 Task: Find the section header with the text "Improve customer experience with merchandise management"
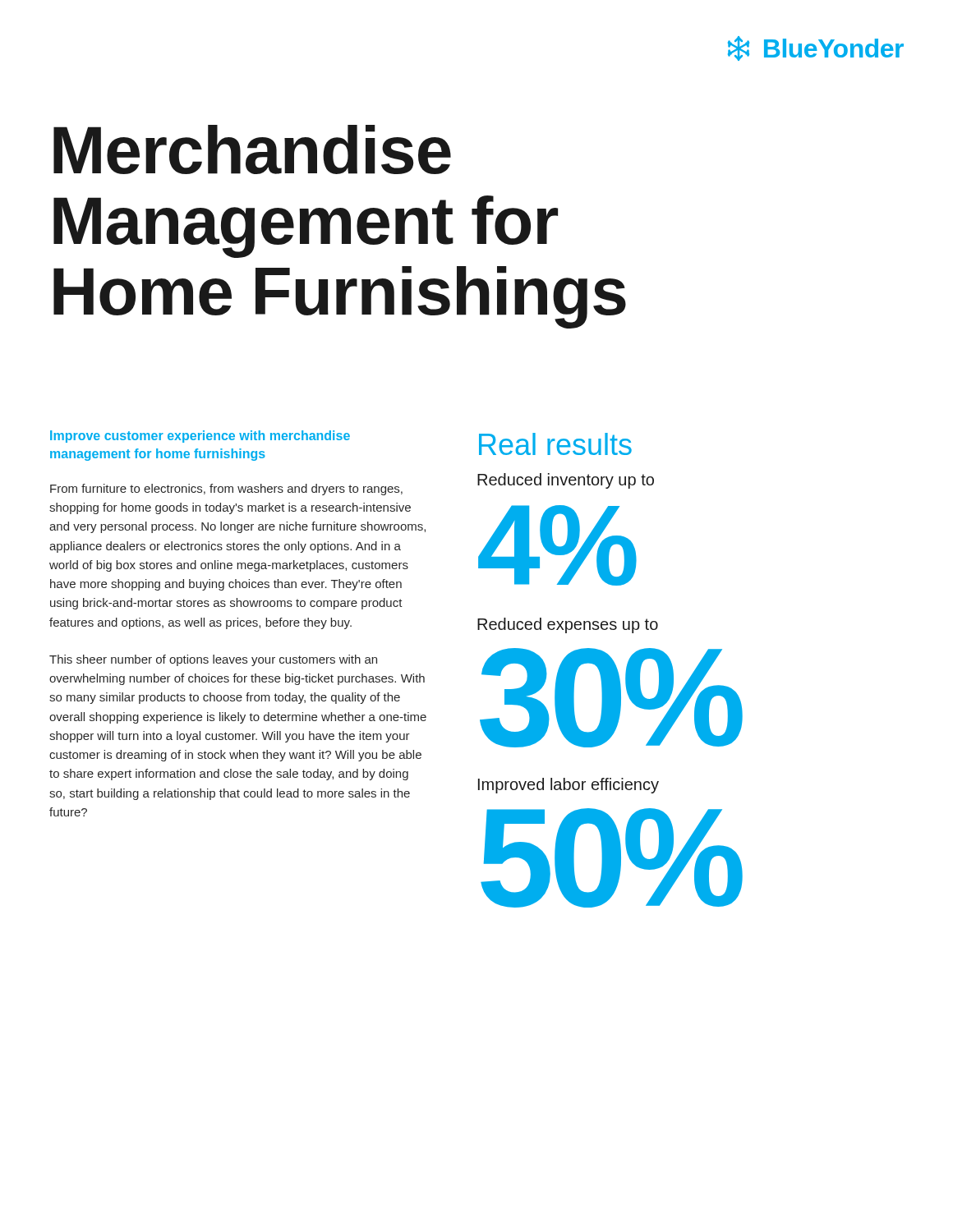click(x=238, y=445)
